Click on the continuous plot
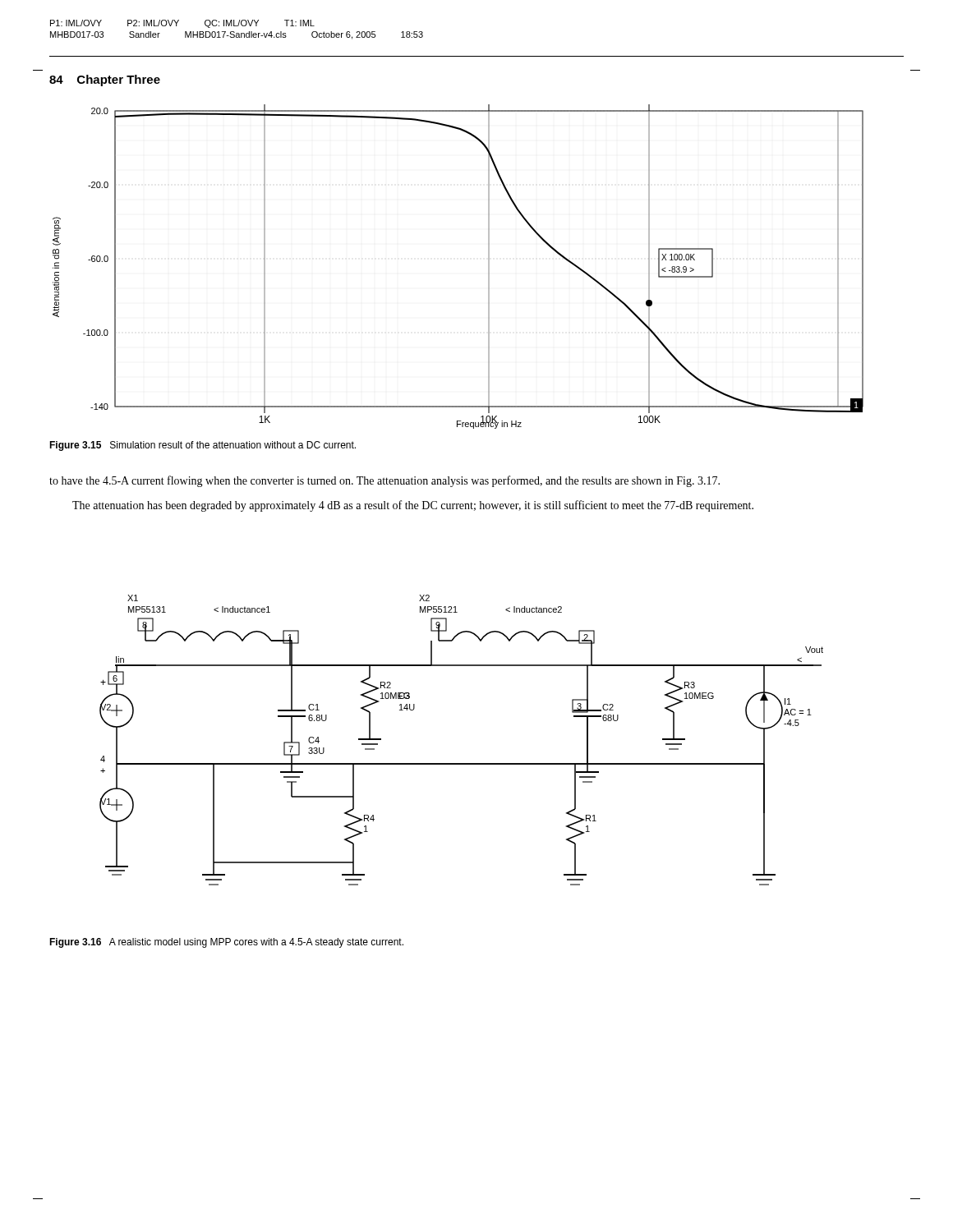Image resolution: width=953 pixels, height=1232 pixels. [476, 267]
